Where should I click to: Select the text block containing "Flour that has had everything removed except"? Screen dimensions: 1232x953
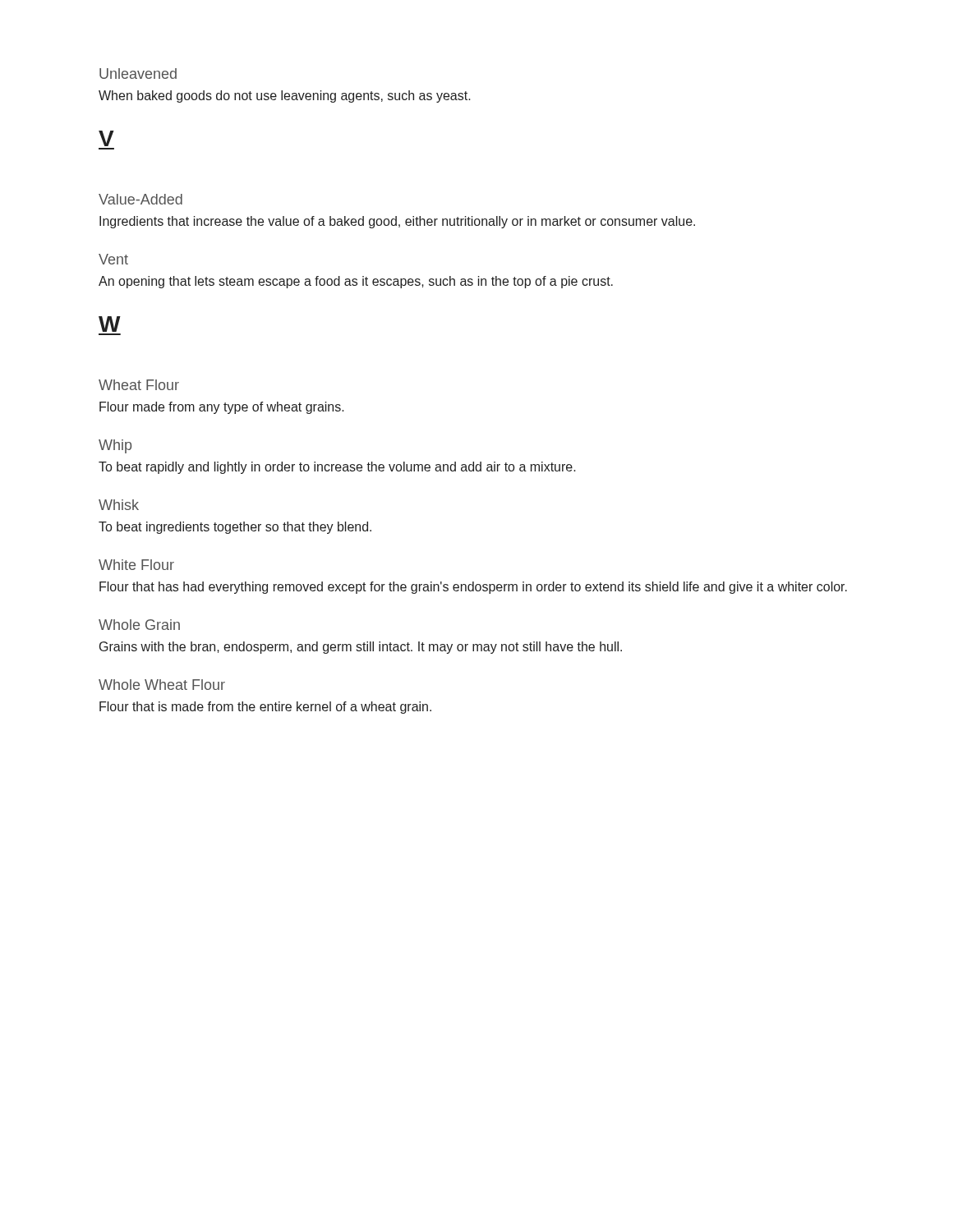click(x=473, y=587)
